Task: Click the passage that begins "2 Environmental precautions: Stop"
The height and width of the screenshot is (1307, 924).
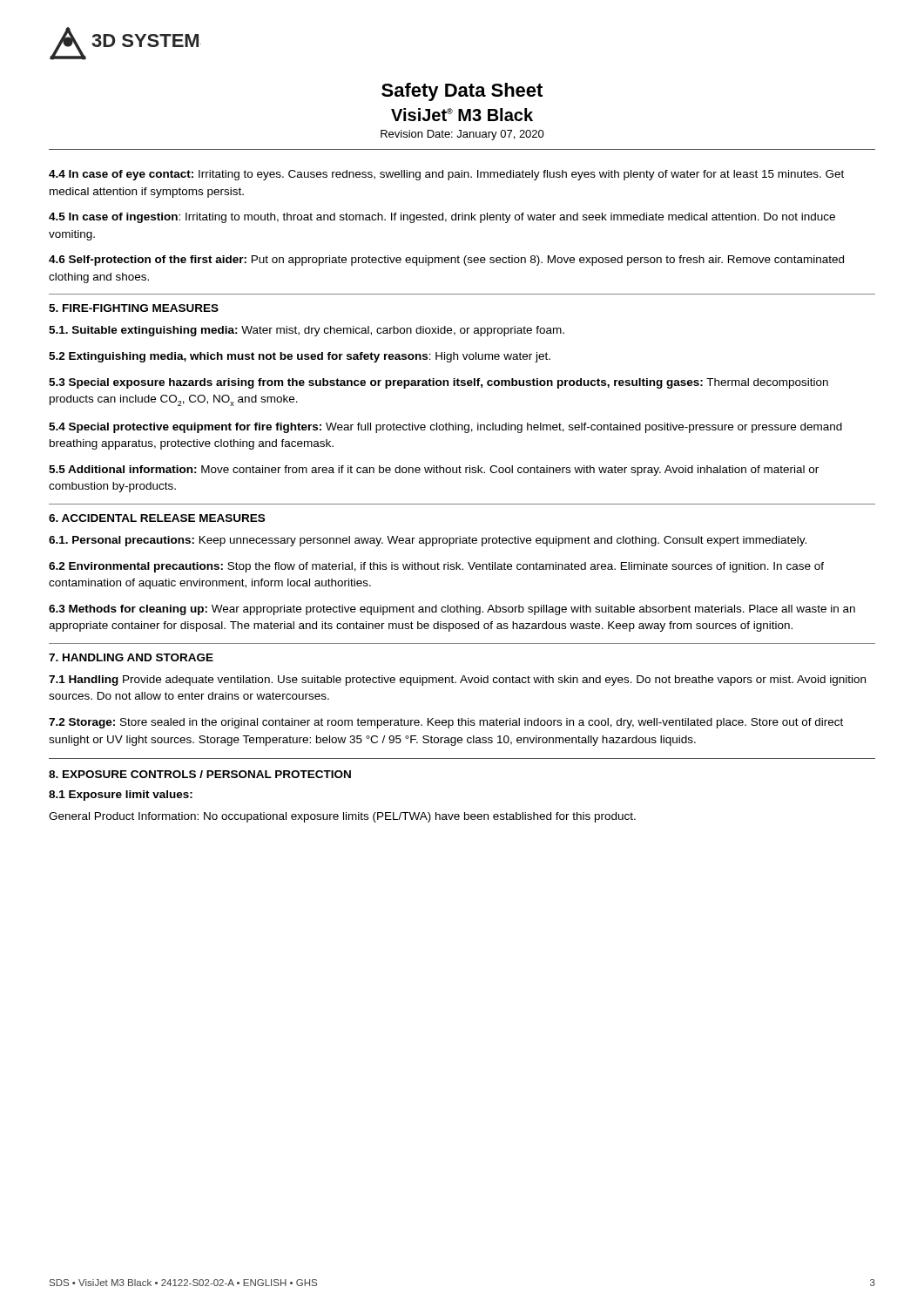Action: 436,574
